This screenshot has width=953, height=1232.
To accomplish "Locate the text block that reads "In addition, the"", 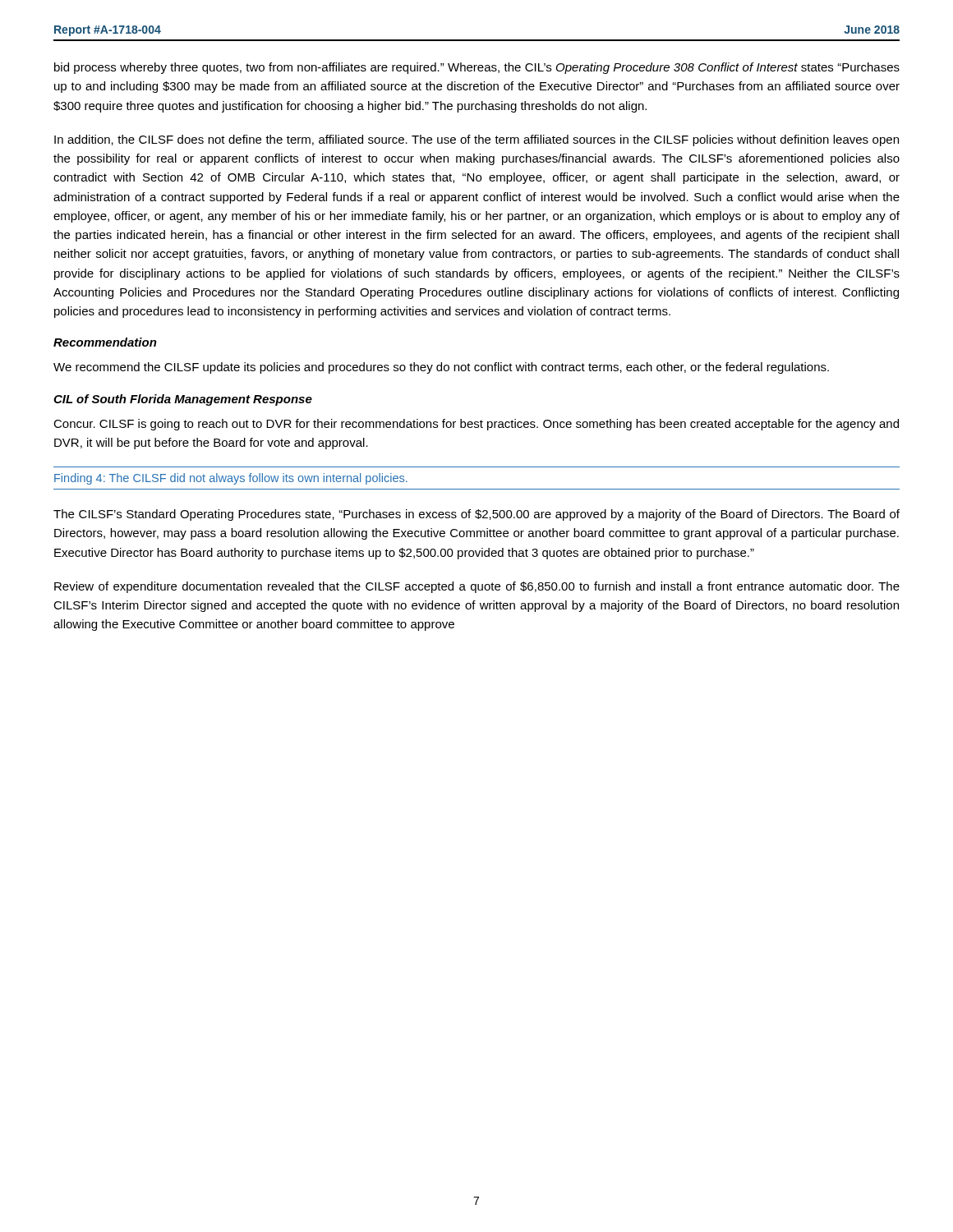I will tap(476, 225).
